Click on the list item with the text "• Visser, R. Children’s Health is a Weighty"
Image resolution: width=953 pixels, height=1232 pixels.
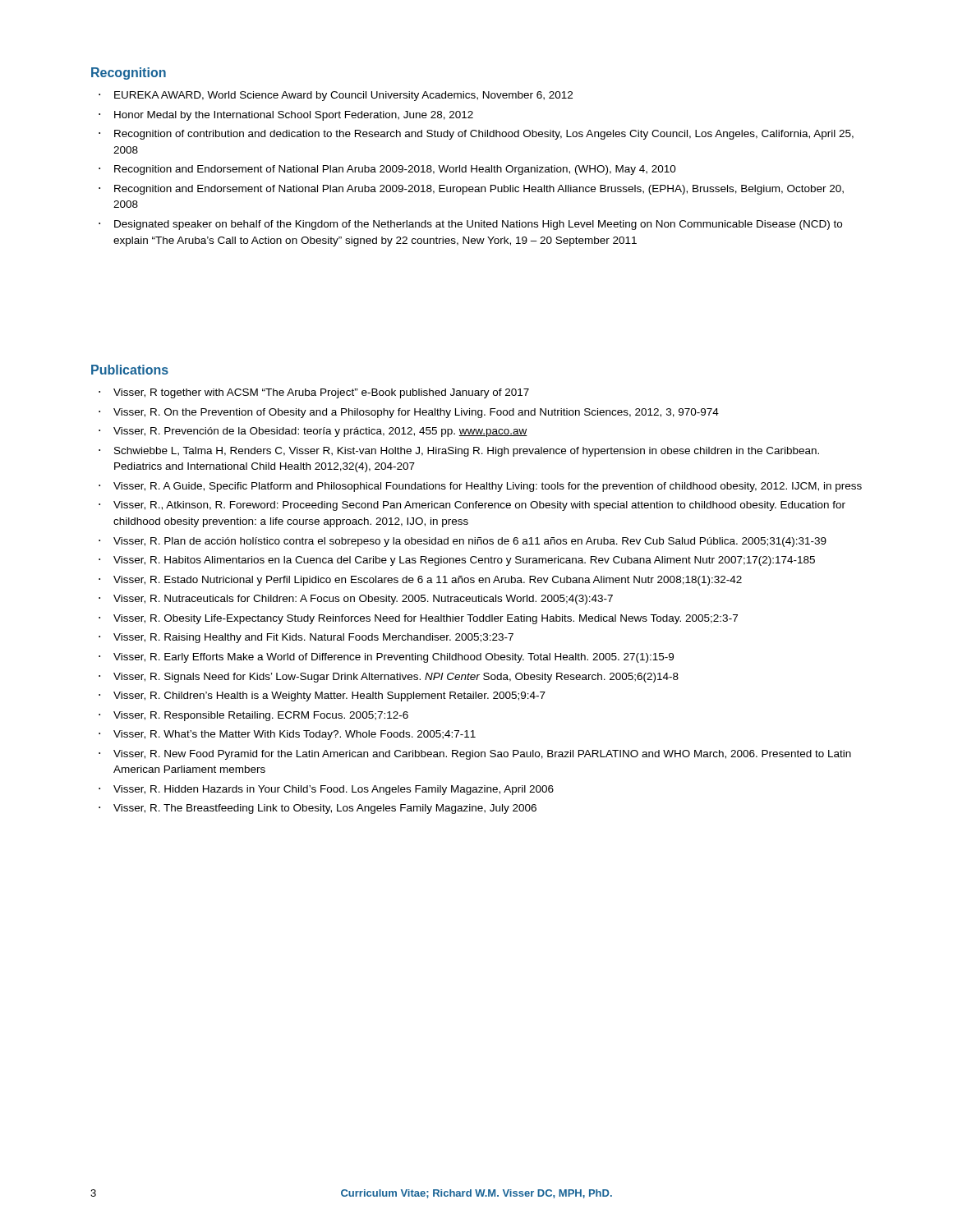click(481, 696)
